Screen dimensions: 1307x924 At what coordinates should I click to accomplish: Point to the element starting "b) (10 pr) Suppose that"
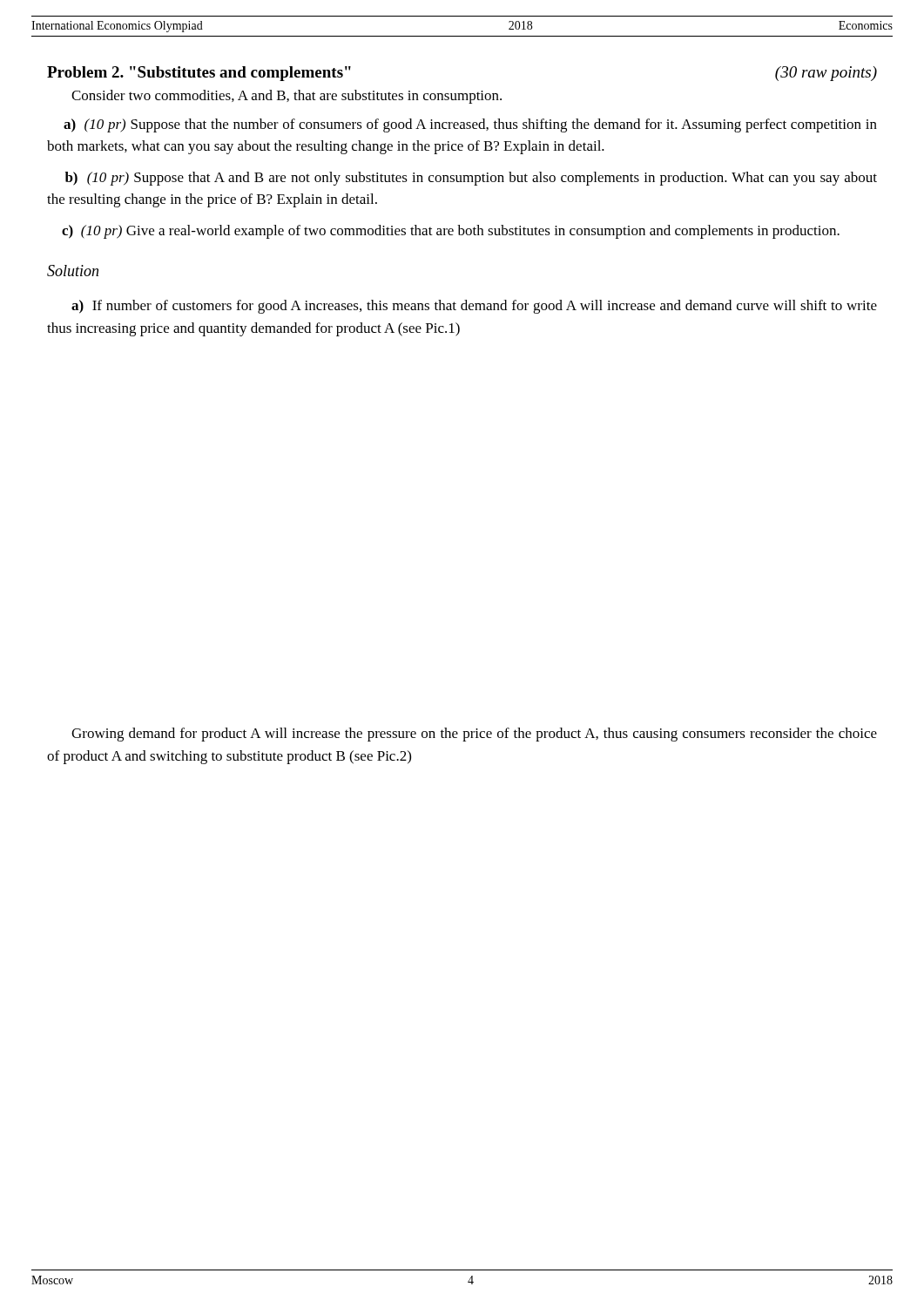point(462,188)
